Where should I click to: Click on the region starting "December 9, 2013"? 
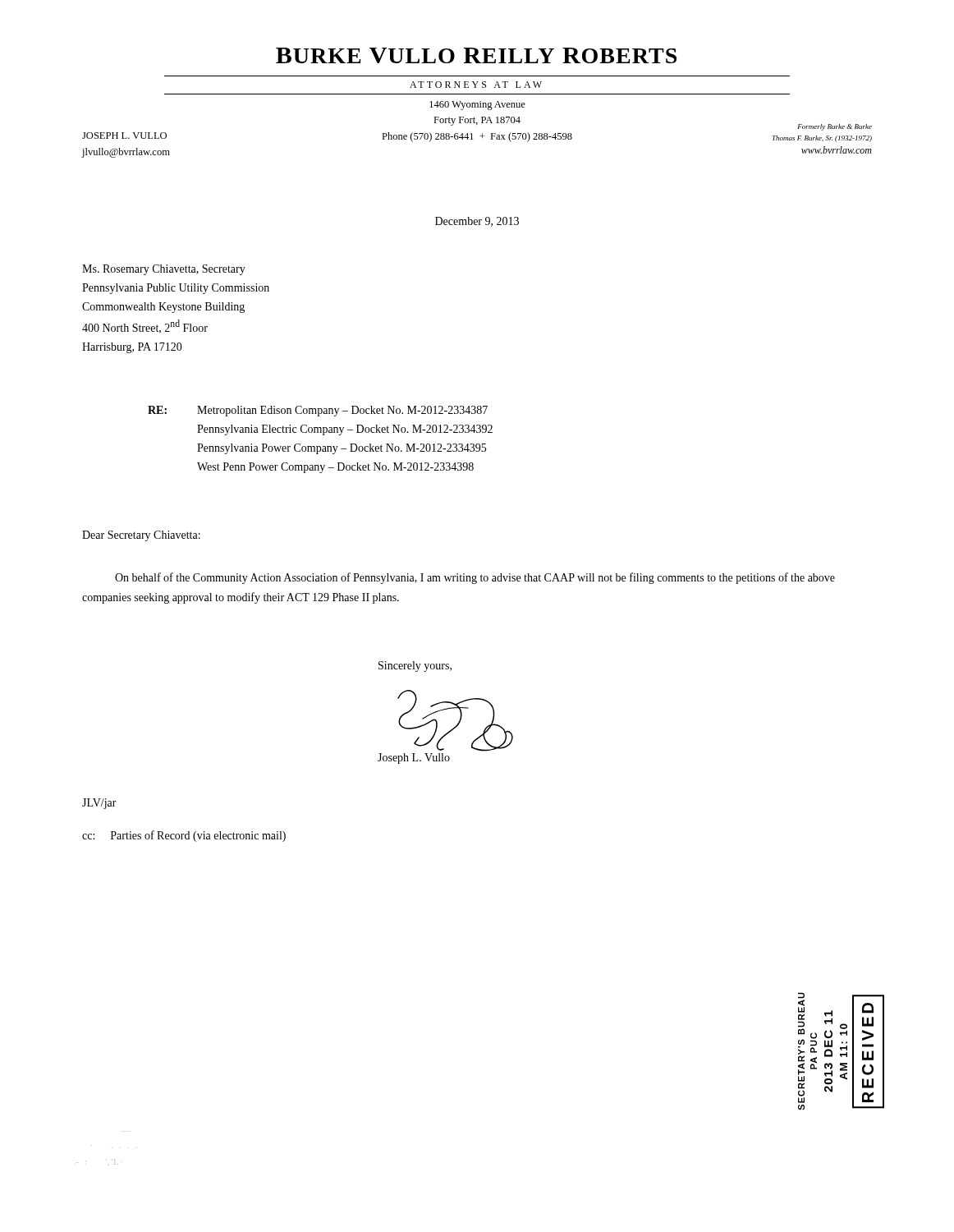477,221
